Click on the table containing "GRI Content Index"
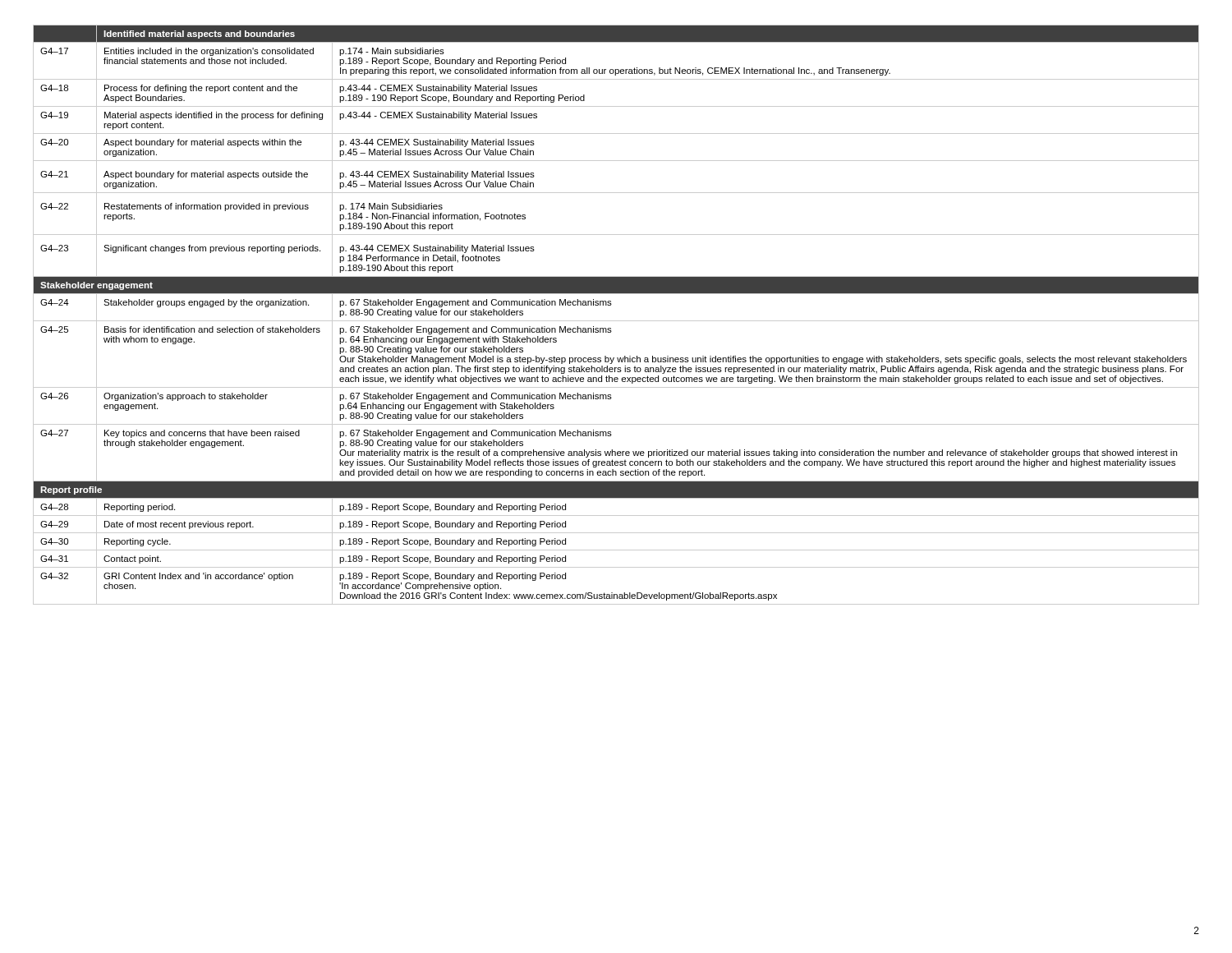The width and height of the screenshot is (1232, 953). (x=616, y=315)
